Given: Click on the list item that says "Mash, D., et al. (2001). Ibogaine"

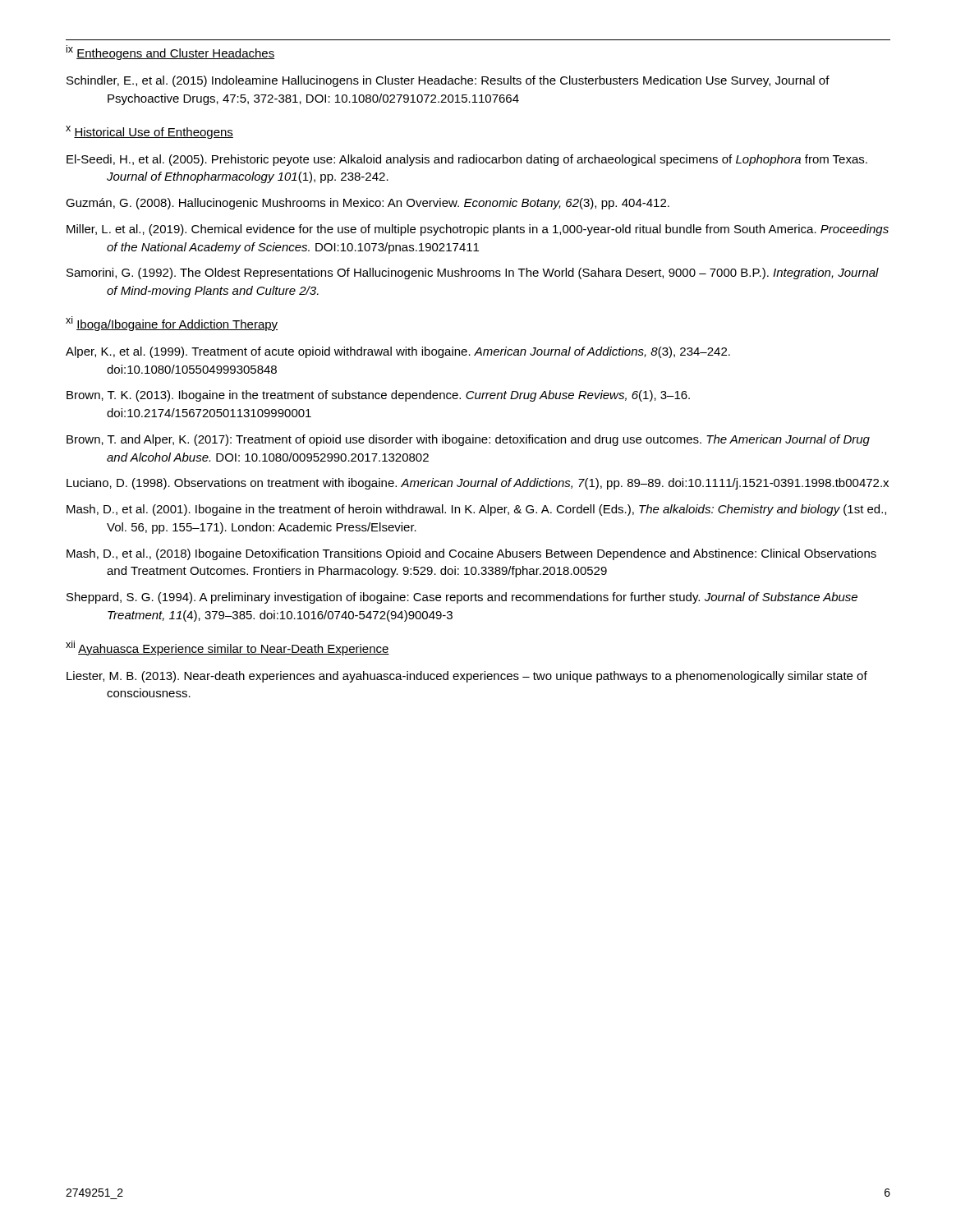Looking at the screenshot, I should [477, 518].
